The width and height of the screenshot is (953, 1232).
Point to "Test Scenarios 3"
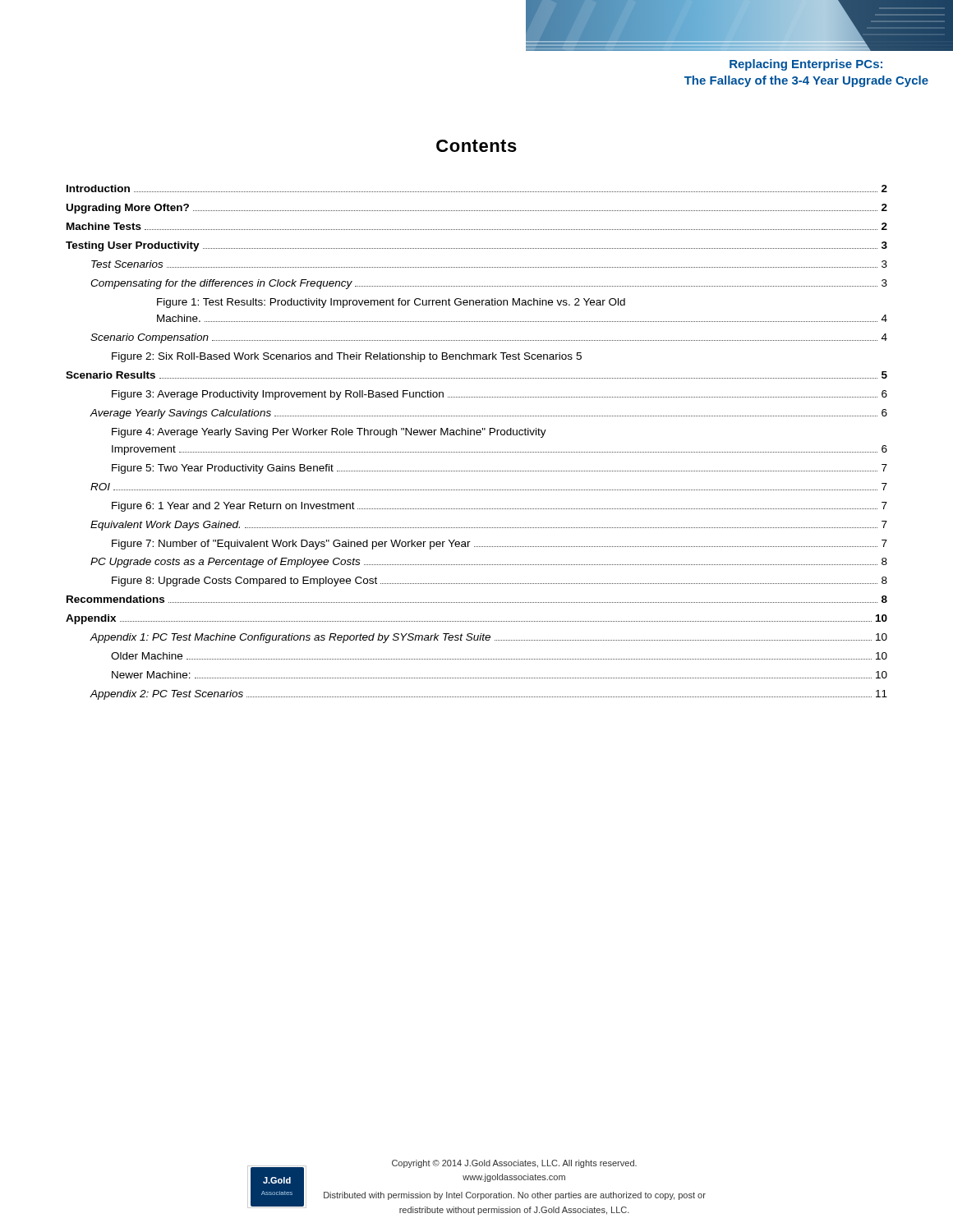tap(489, 265)
